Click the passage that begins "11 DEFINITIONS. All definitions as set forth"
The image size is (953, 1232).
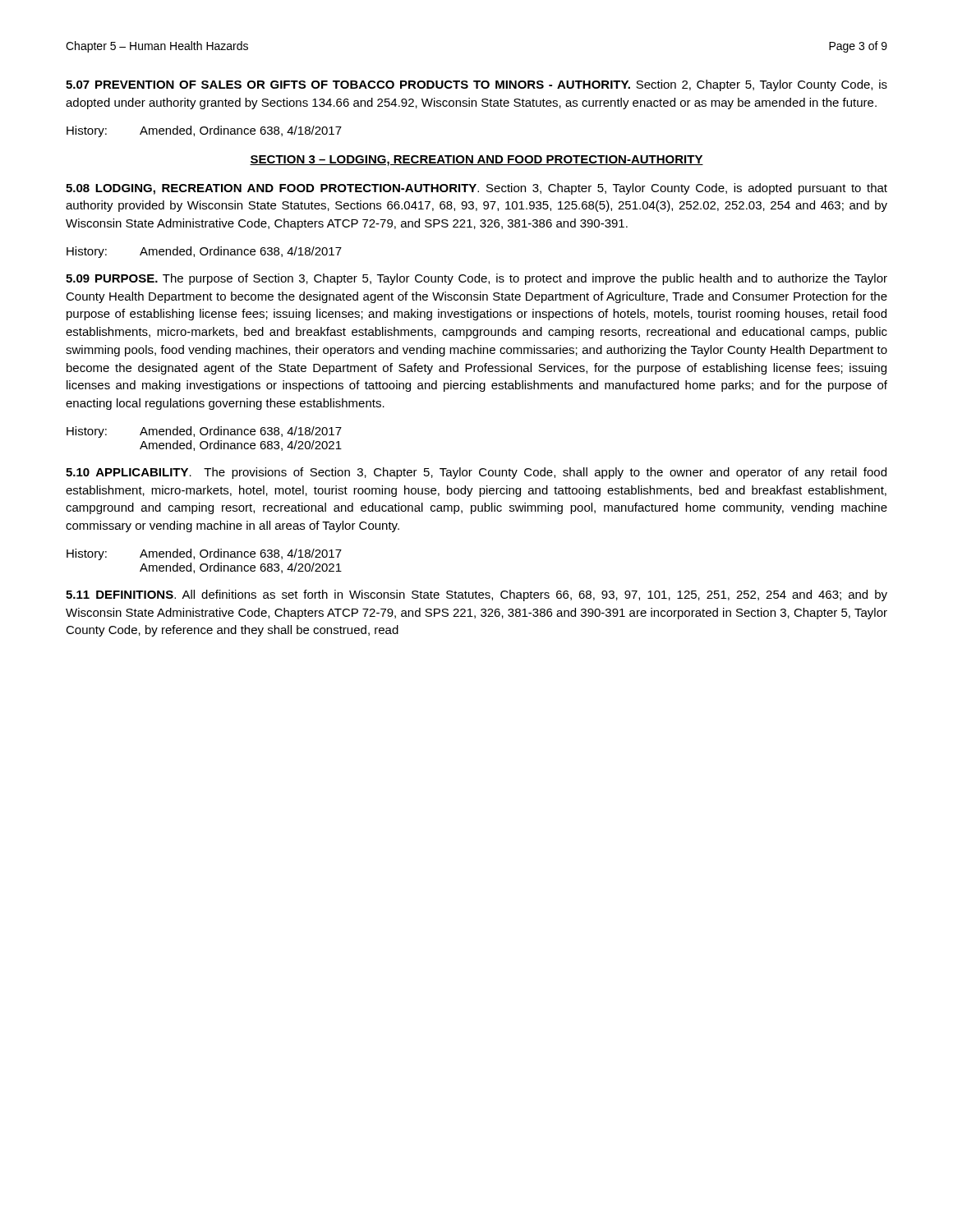click(476, 612)
